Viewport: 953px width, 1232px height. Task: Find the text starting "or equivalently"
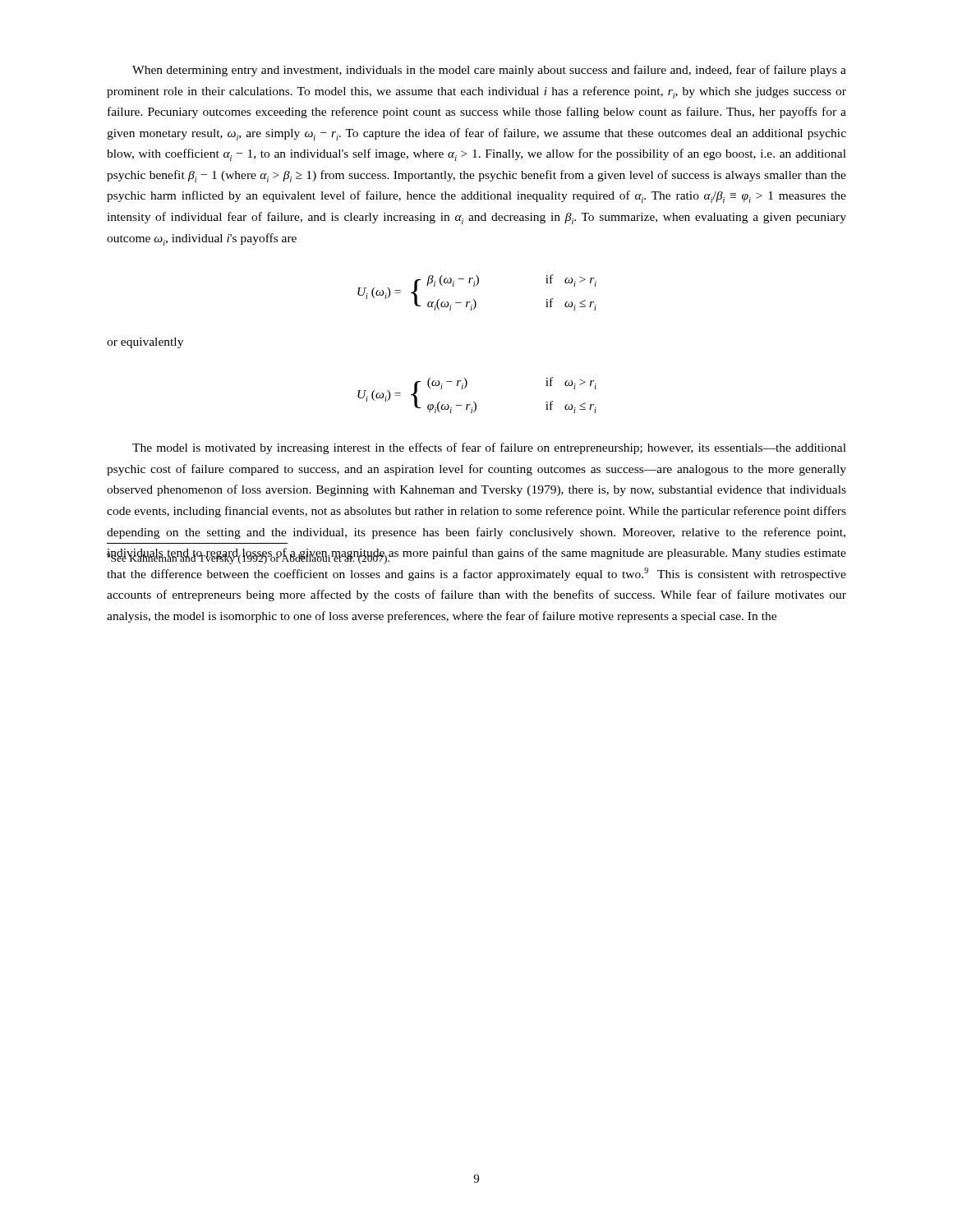point(145,343)
